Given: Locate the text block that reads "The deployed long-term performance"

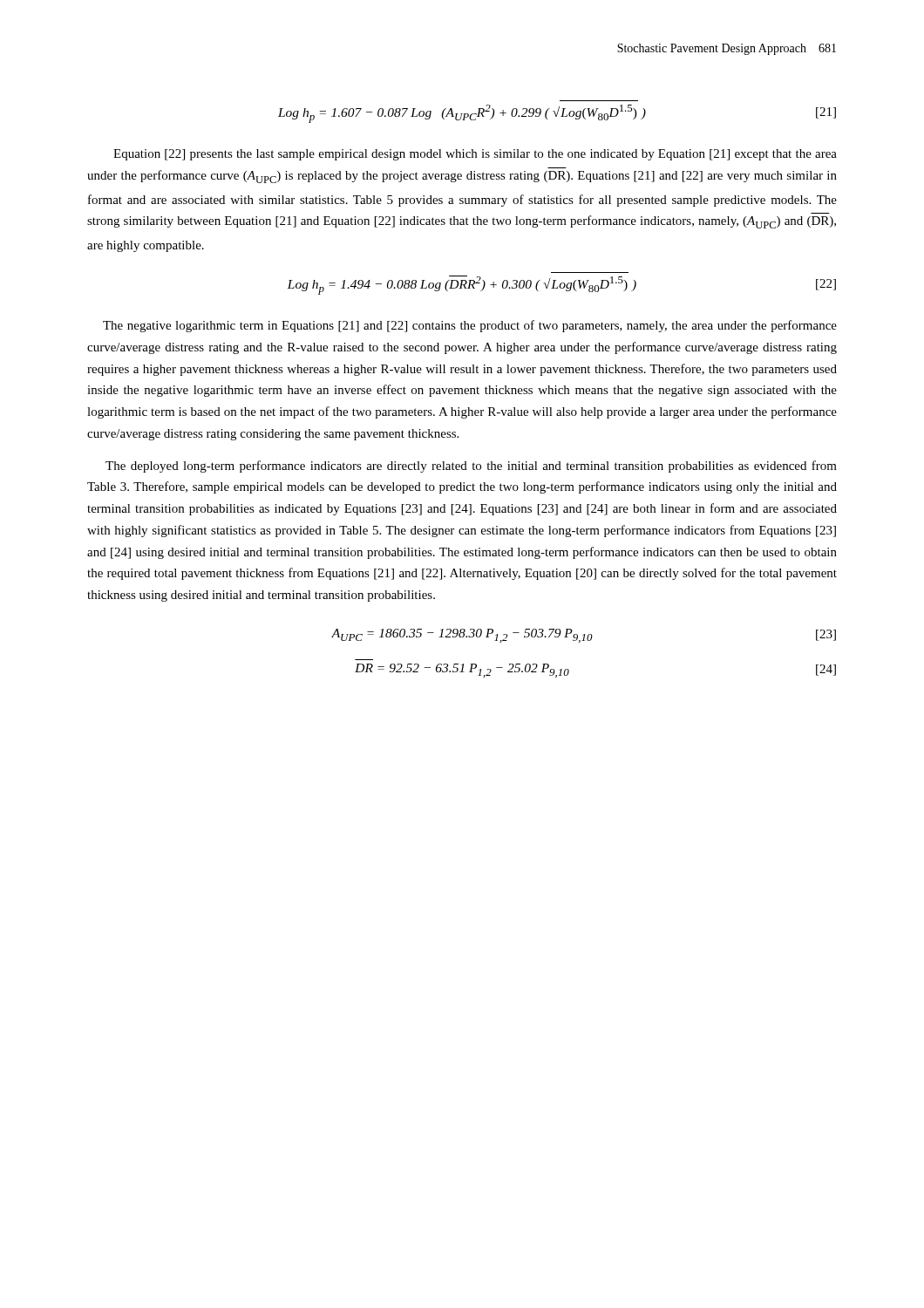Looking at the screenshot, I should pyautogui.click(x=462, y=530).
